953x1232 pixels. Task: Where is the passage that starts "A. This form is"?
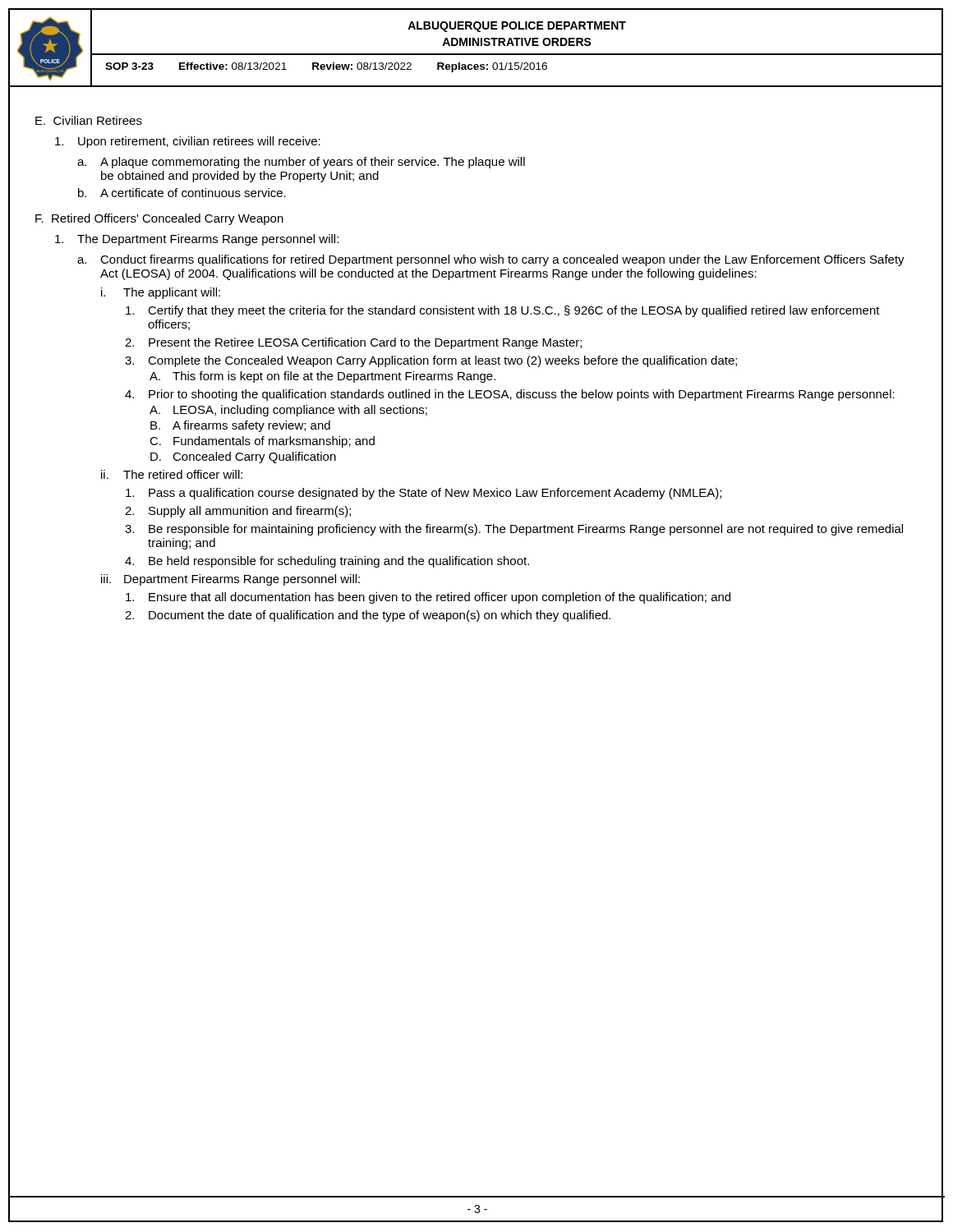click(533, 376)
